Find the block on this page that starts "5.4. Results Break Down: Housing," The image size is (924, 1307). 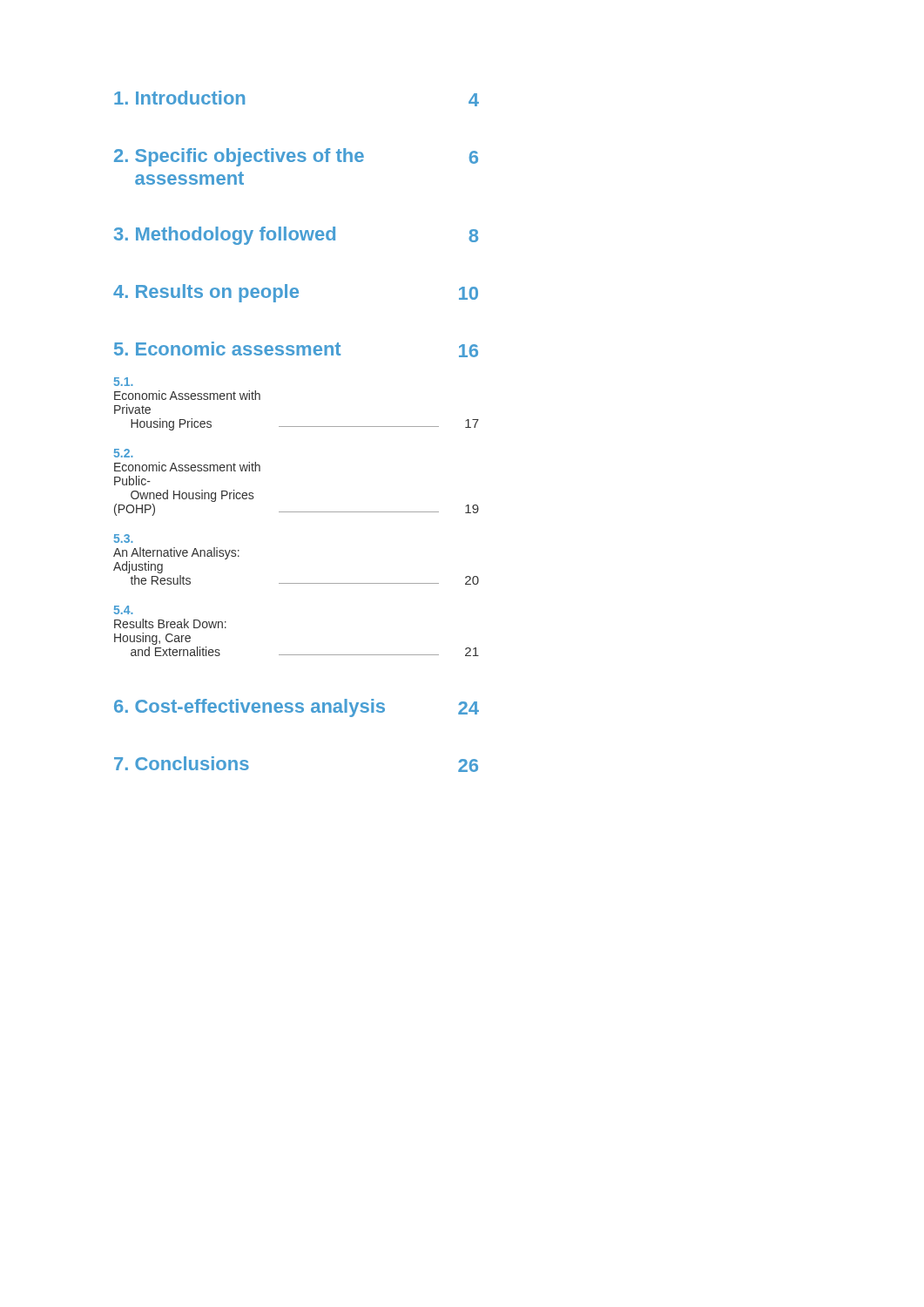click(124, 610)
